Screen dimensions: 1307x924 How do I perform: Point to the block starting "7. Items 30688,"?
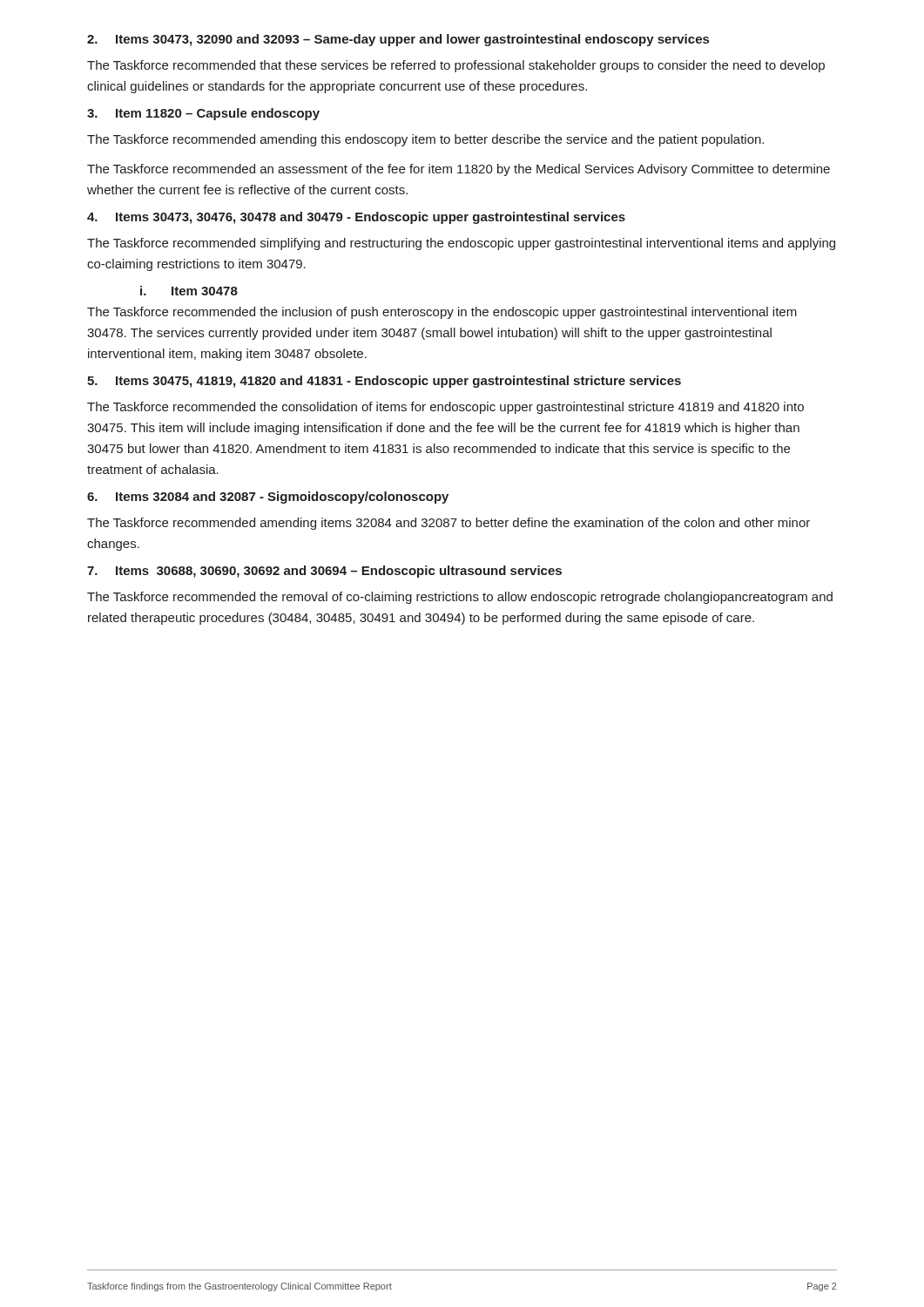point(462,570)
